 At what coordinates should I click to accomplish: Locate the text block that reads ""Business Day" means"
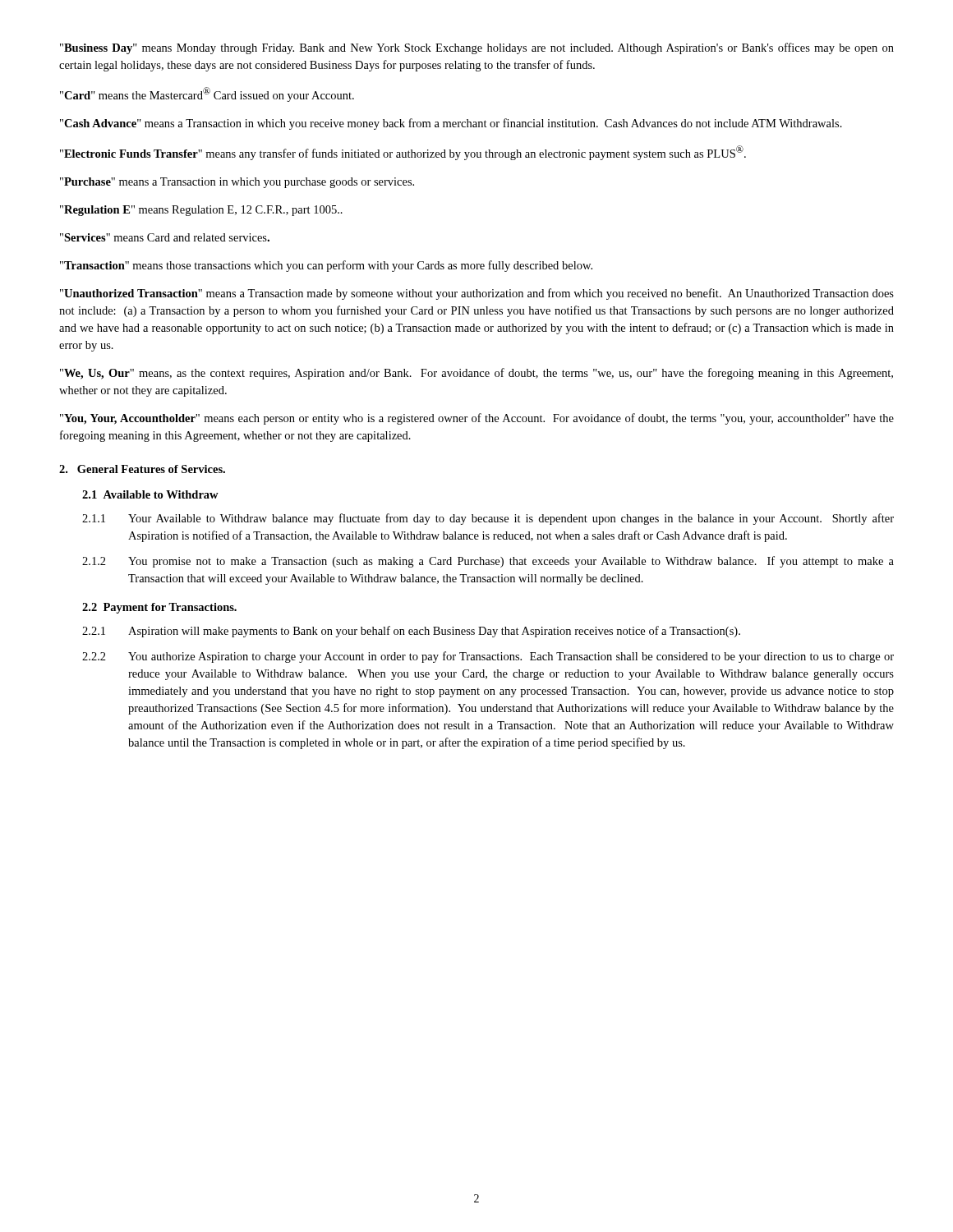(476, 56)
